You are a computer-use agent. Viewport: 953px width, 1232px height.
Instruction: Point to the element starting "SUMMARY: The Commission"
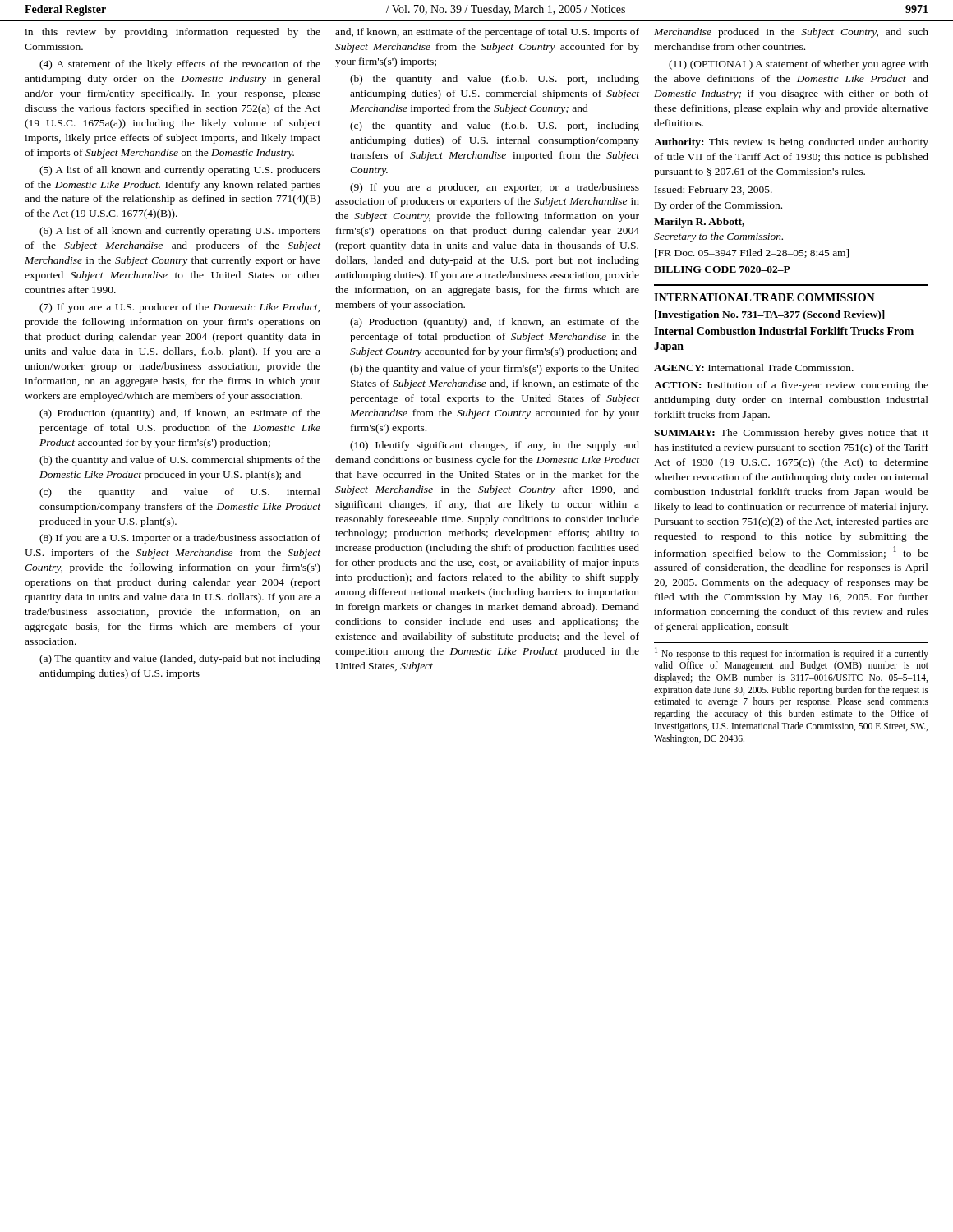[791, 530]
